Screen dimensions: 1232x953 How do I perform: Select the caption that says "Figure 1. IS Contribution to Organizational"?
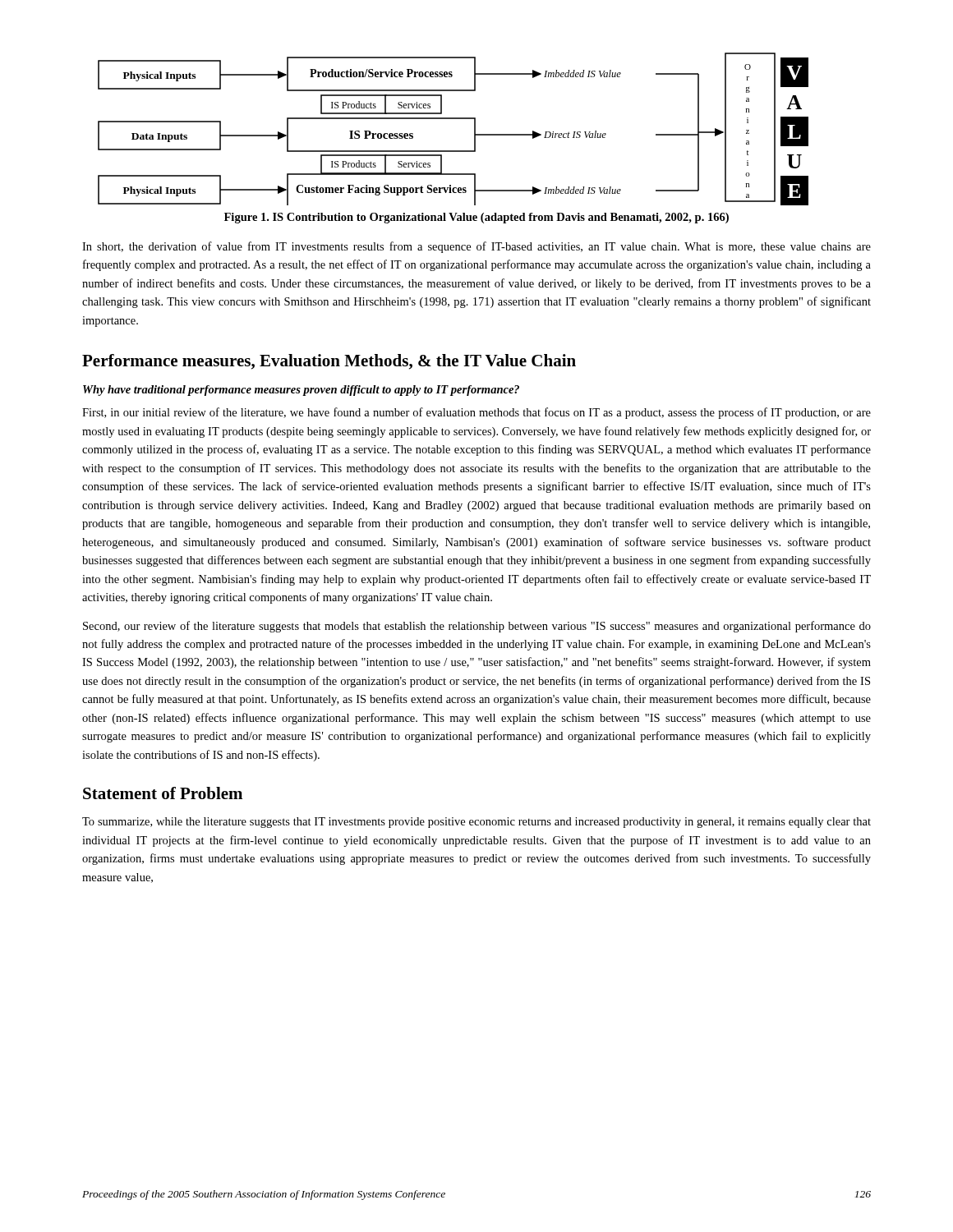coord(476,217)
